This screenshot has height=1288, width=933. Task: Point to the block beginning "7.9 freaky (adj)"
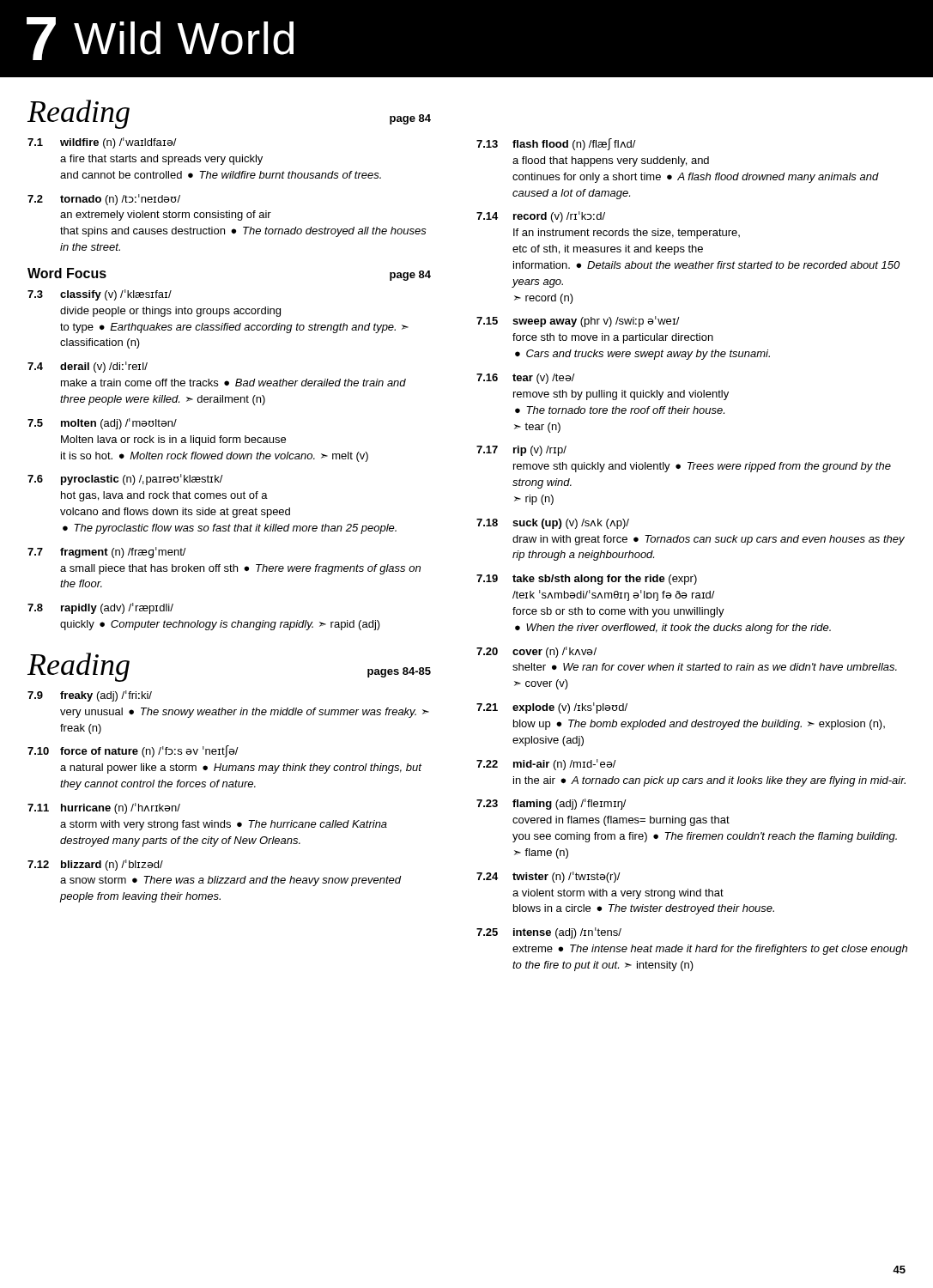229,712
